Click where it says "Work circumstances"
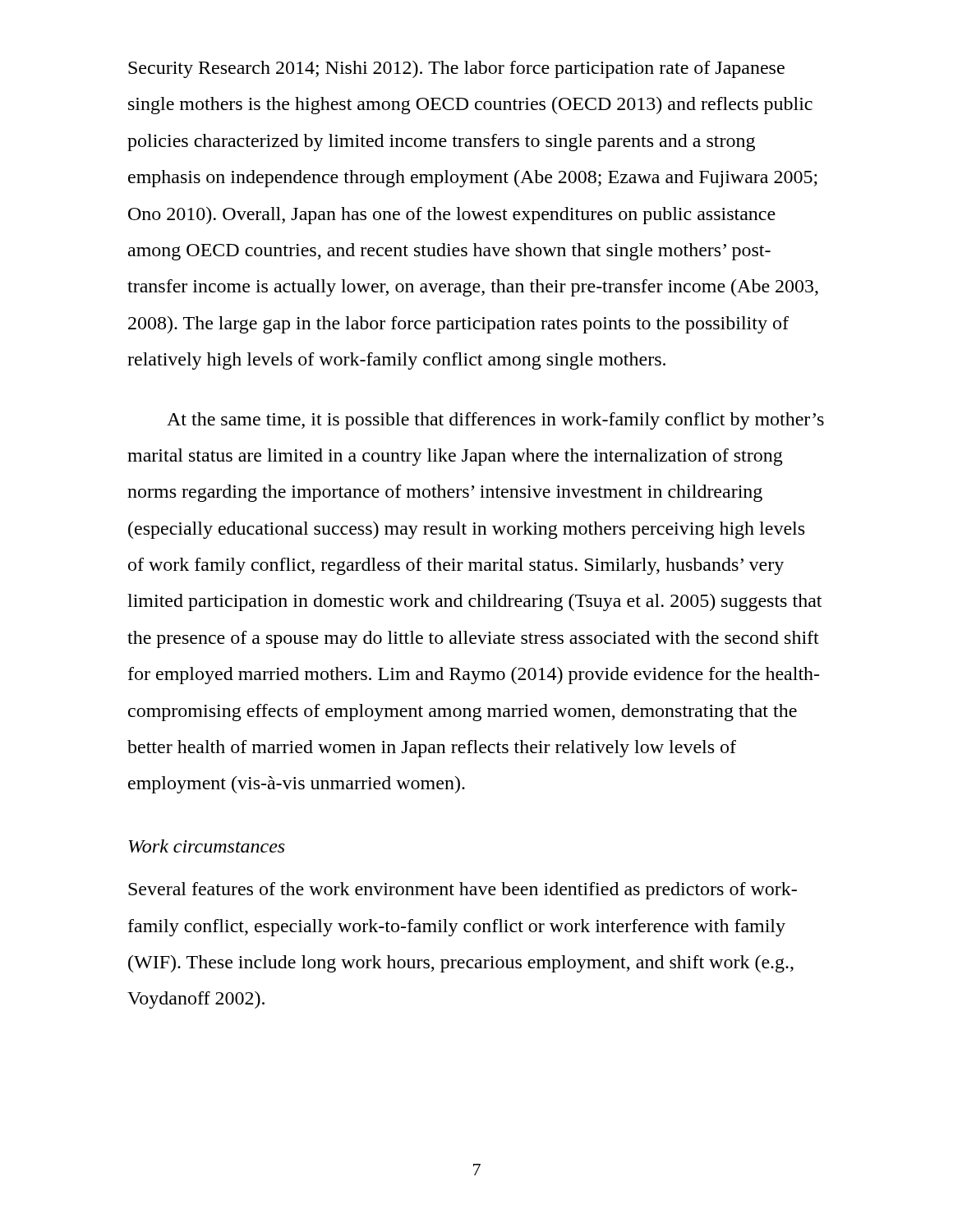This screenshot has width=953, height=1232. [x=206, y=846]
